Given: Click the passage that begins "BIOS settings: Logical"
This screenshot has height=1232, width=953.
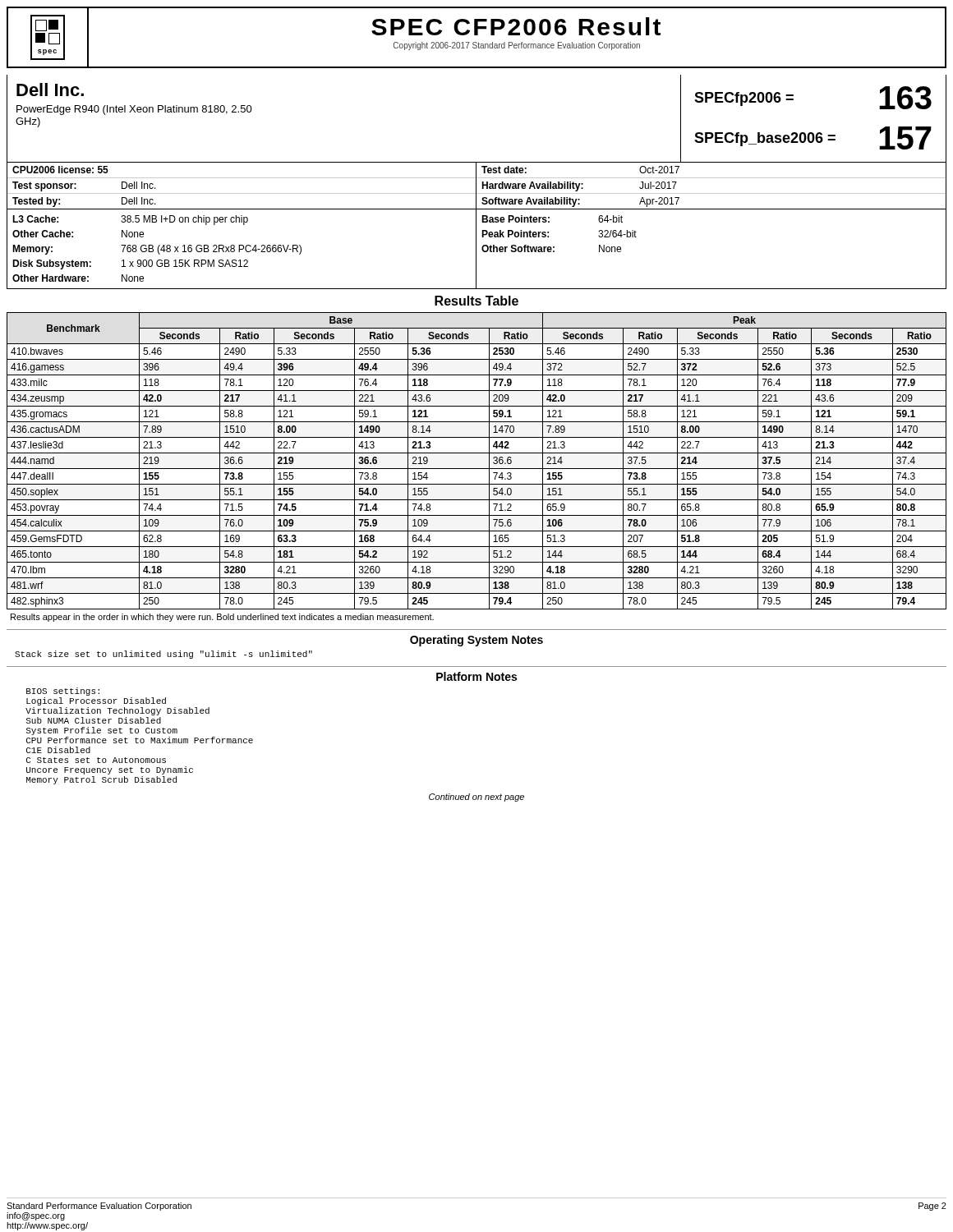Looking at the screenshot, I should 63,692.
